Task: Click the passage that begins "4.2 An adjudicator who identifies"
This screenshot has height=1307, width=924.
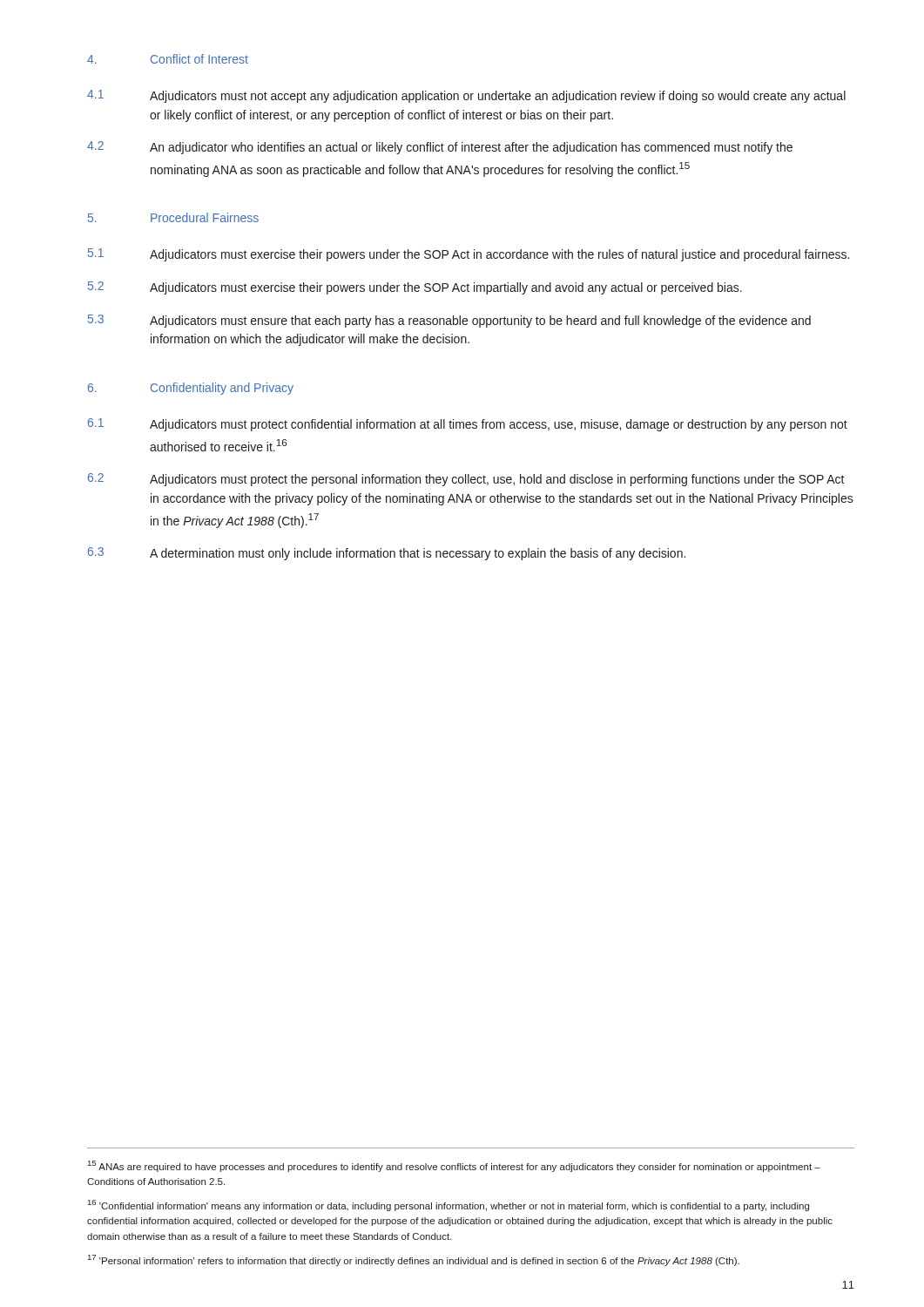Action: pos(471,159)
